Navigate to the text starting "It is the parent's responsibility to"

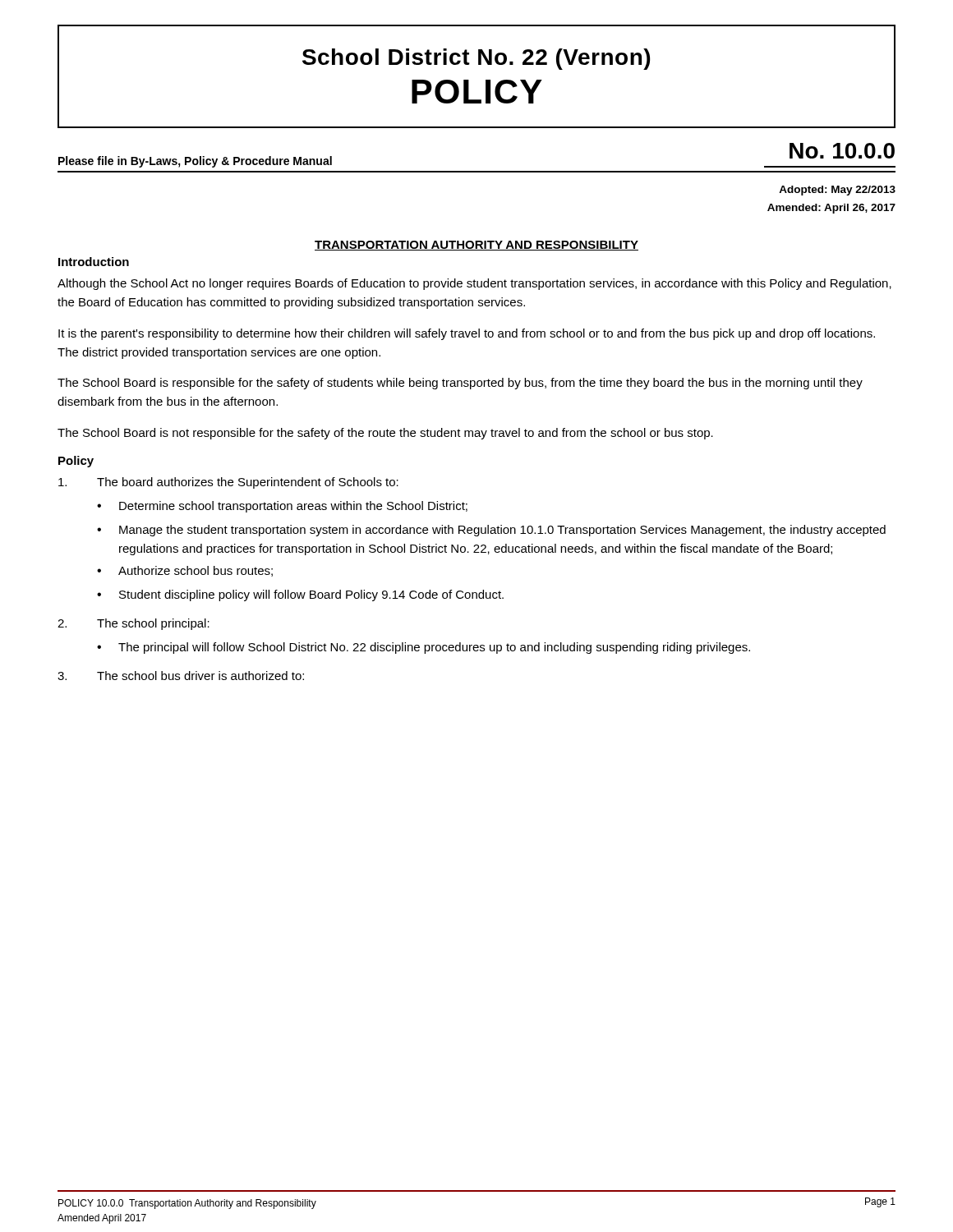pos(468,342)
